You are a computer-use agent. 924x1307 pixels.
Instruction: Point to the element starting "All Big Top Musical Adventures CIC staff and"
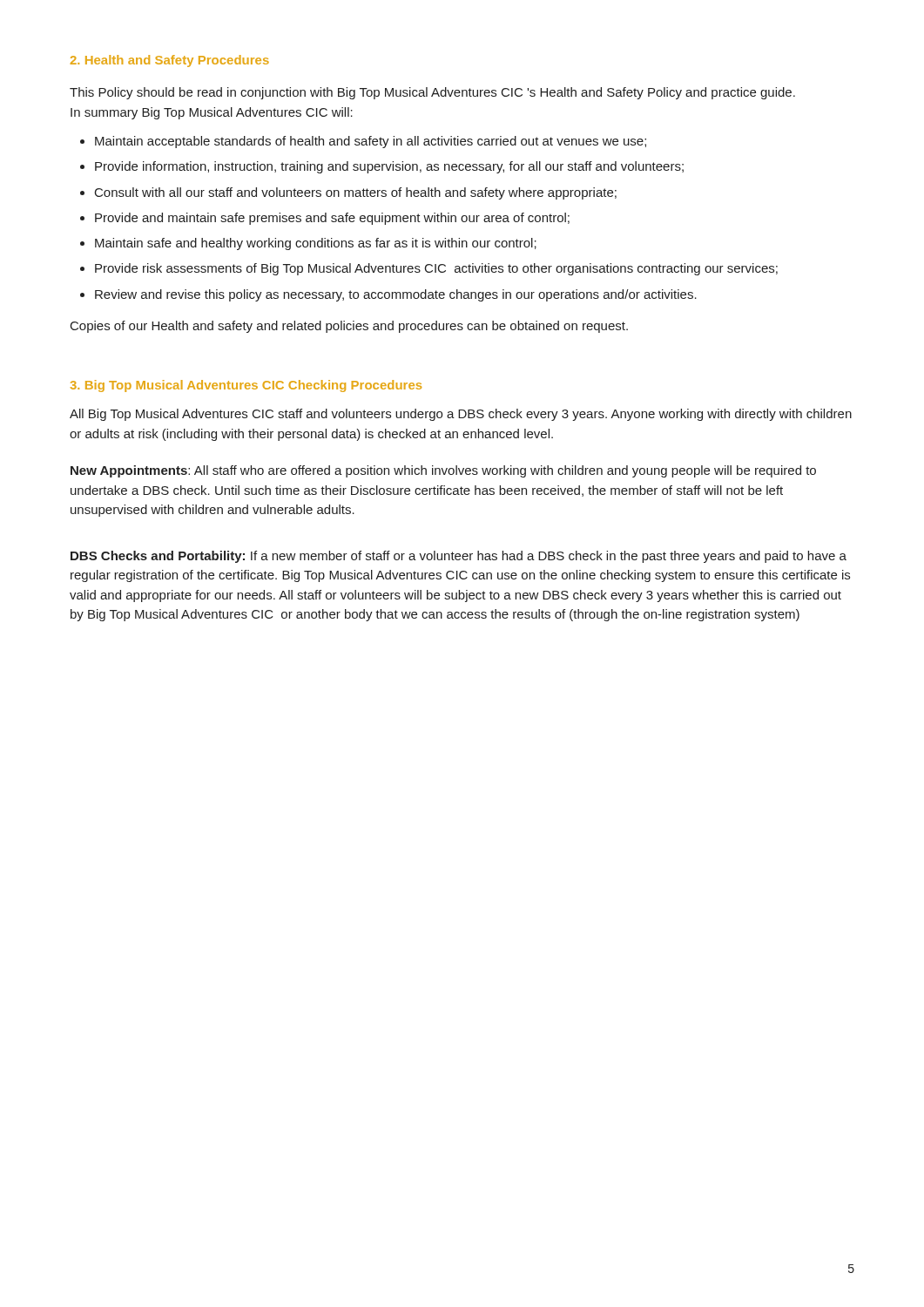point(461,423)
